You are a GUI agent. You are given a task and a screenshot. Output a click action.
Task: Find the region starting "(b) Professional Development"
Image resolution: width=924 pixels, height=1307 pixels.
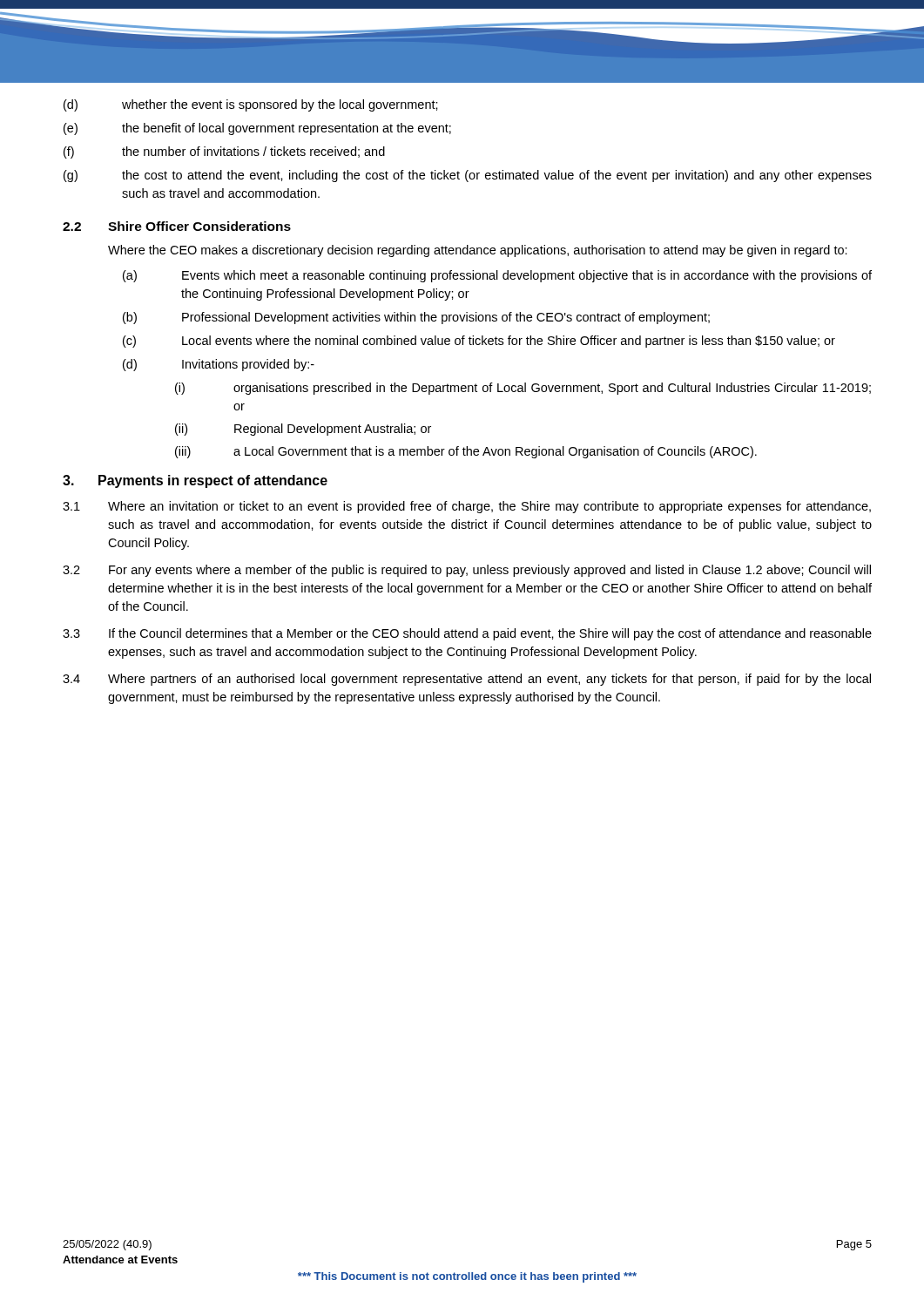click(x=497, y=318)
